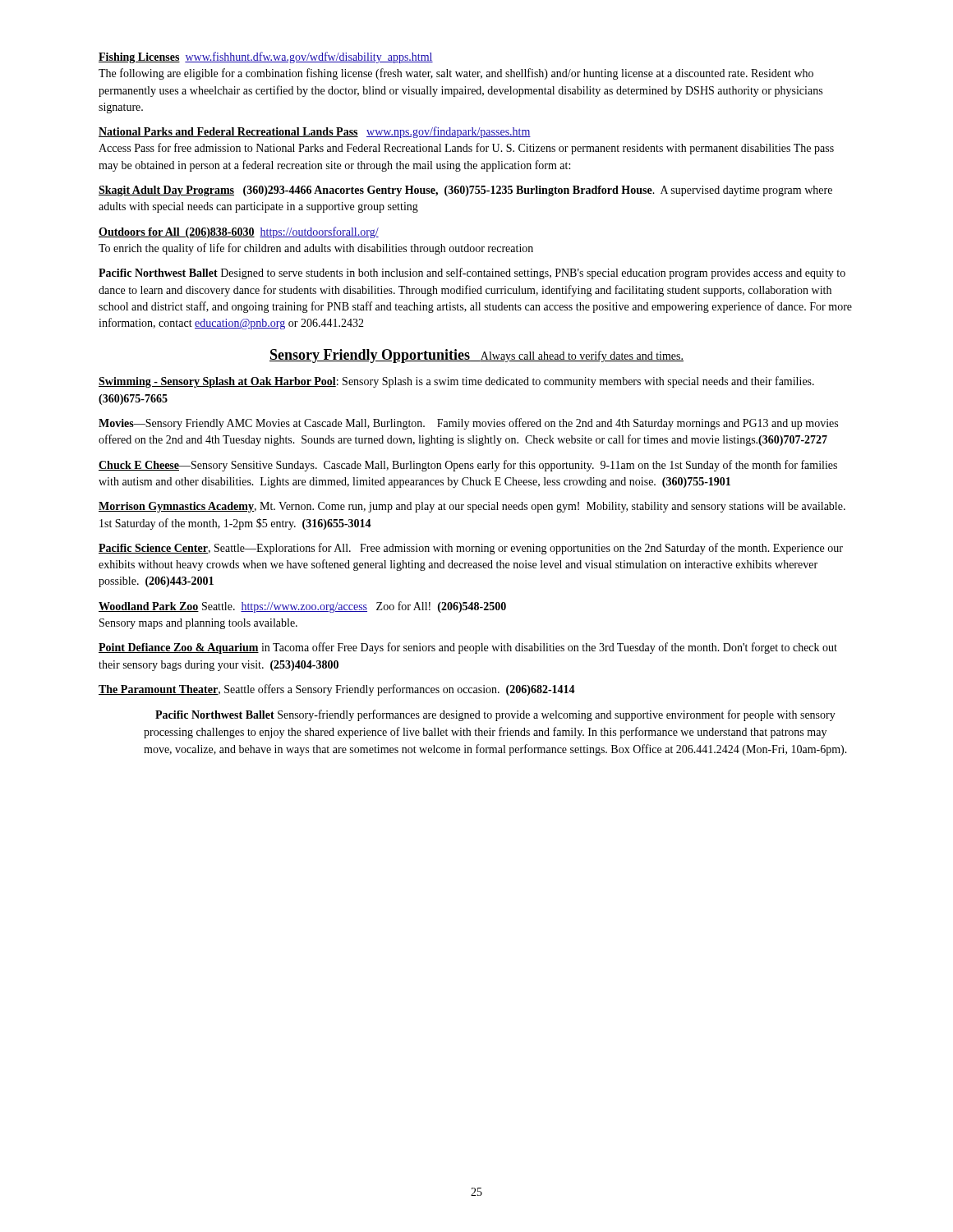Select the list item that reads "Pacific Northwest Ballet Designed to serve students in"
Viewport: 953px width, 1232px height.
tap(475, 298)
